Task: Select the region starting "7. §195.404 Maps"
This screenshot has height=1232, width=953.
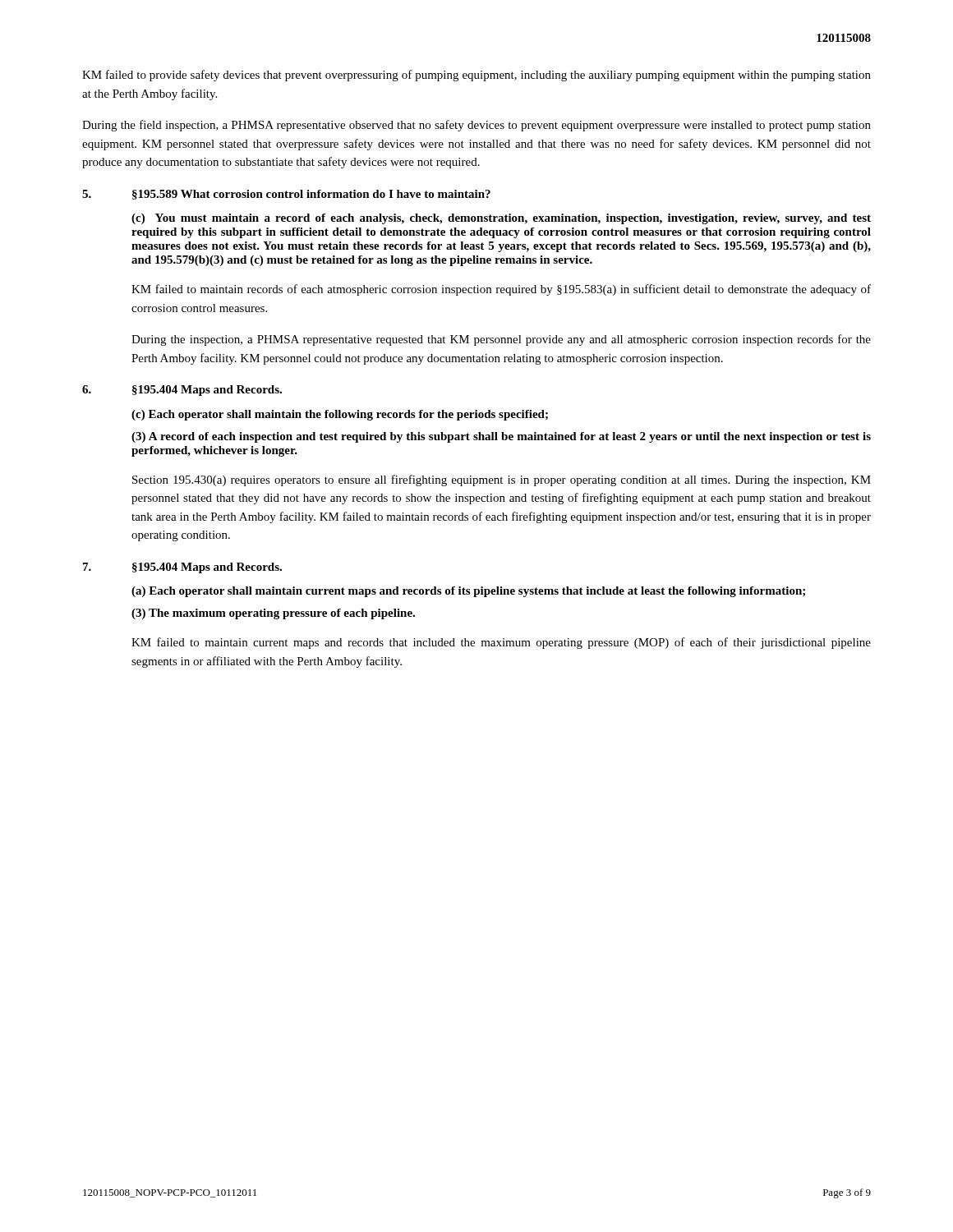Action: pyautogui.click(x=182, y=568)
